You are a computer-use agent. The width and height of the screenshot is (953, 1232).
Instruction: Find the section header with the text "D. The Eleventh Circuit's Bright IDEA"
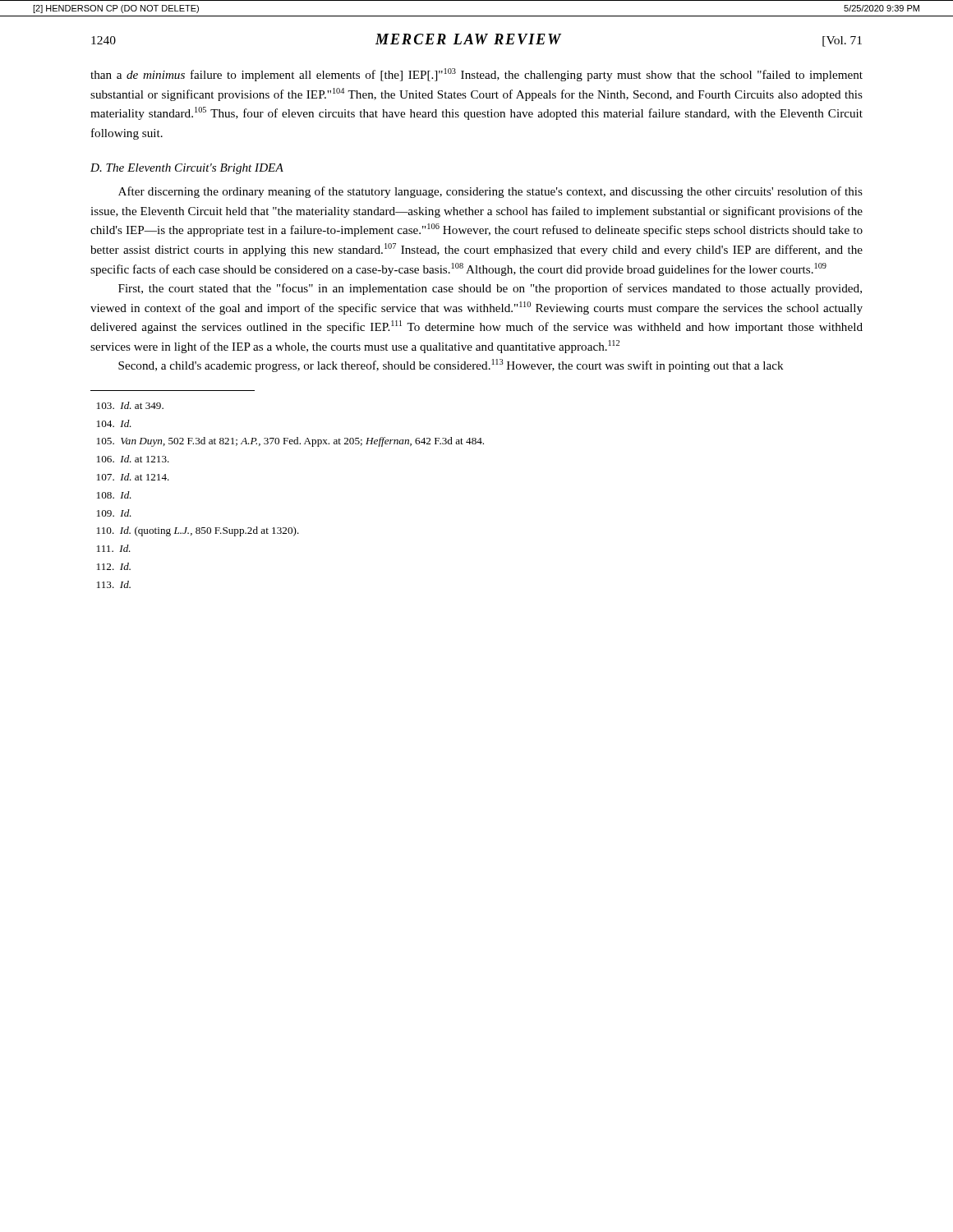tap(187, 167)
